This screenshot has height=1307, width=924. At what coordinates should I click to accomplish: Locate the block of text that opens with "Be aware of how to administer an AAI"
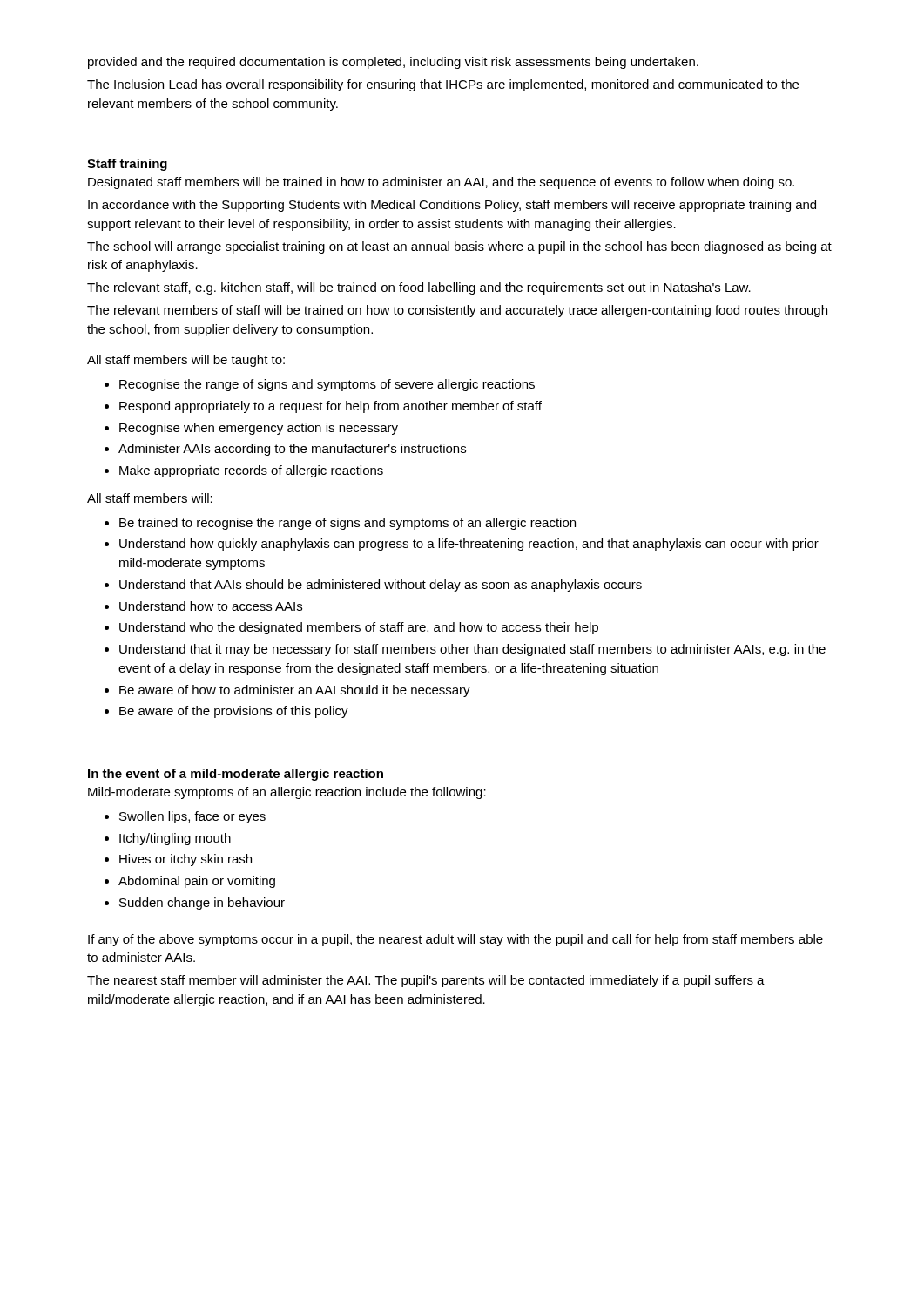click(x=294, y=689)
